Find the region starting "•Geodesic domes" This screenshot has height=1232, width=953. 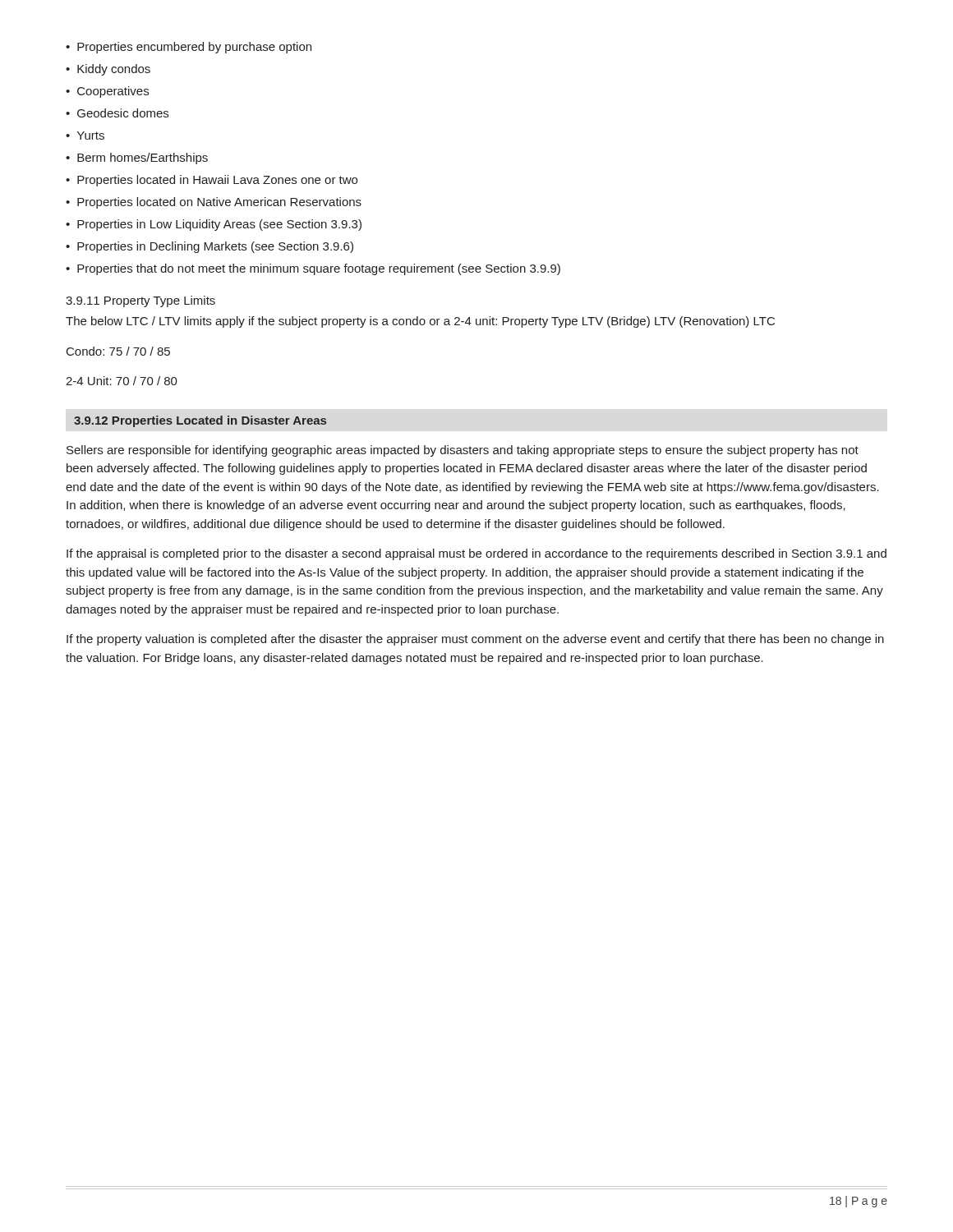117,113
